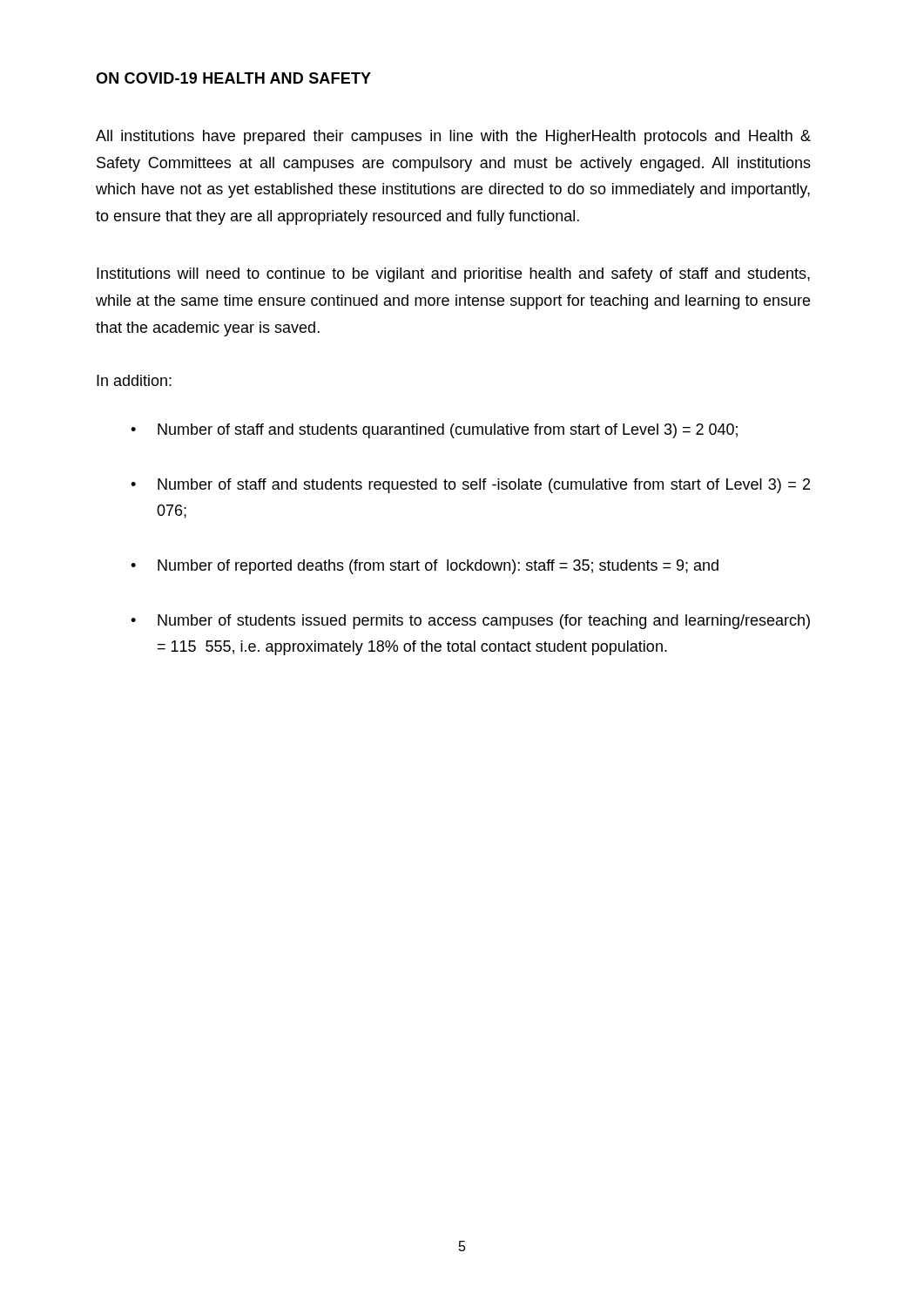Find the element starting "In addition:"
This screenshot has height=1307, width=924.
[134, 381]
